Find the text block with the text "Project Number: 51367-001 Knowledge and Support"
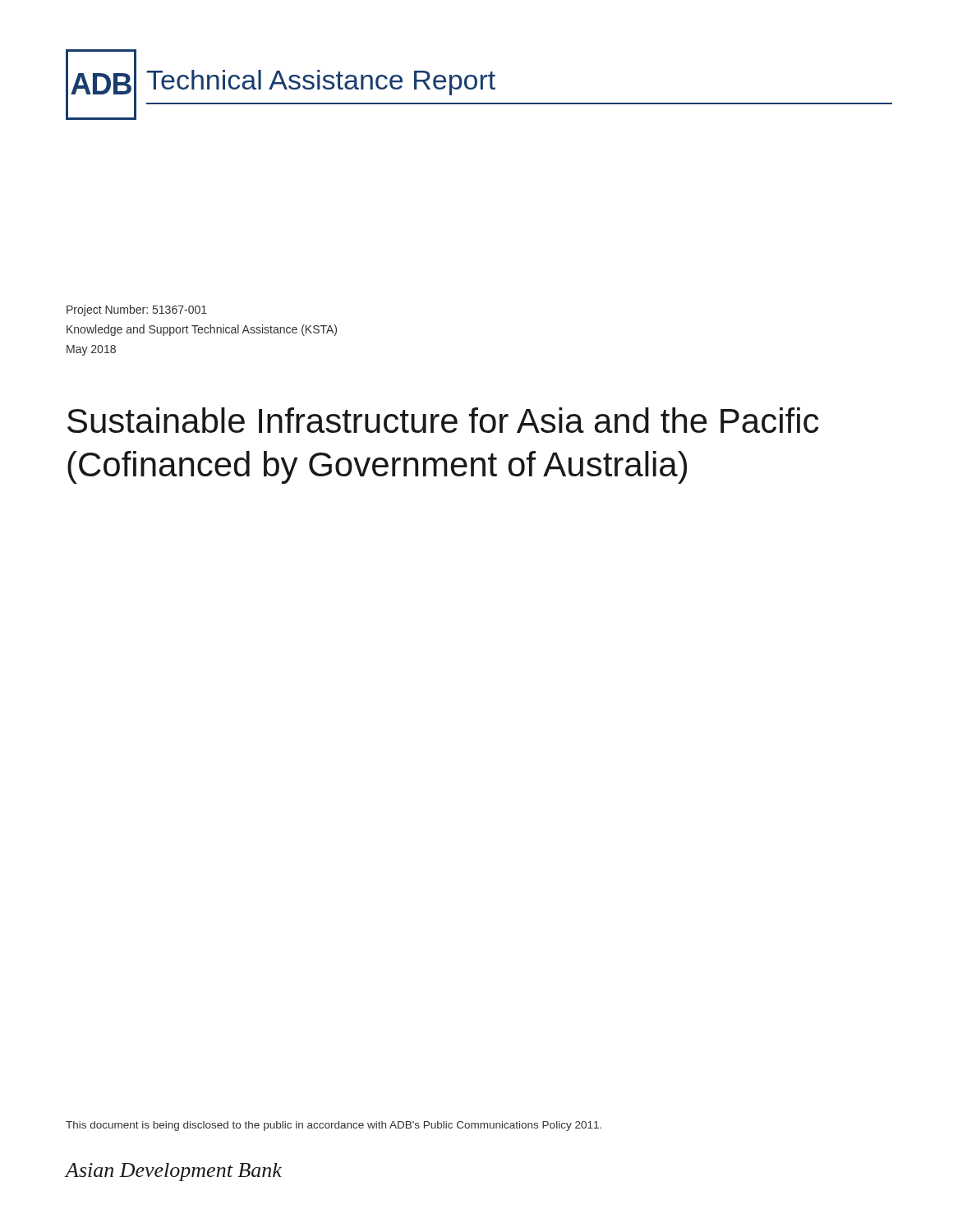Image resolution: width=953 pixels, height=1232 pixels. tap(202, 329)
